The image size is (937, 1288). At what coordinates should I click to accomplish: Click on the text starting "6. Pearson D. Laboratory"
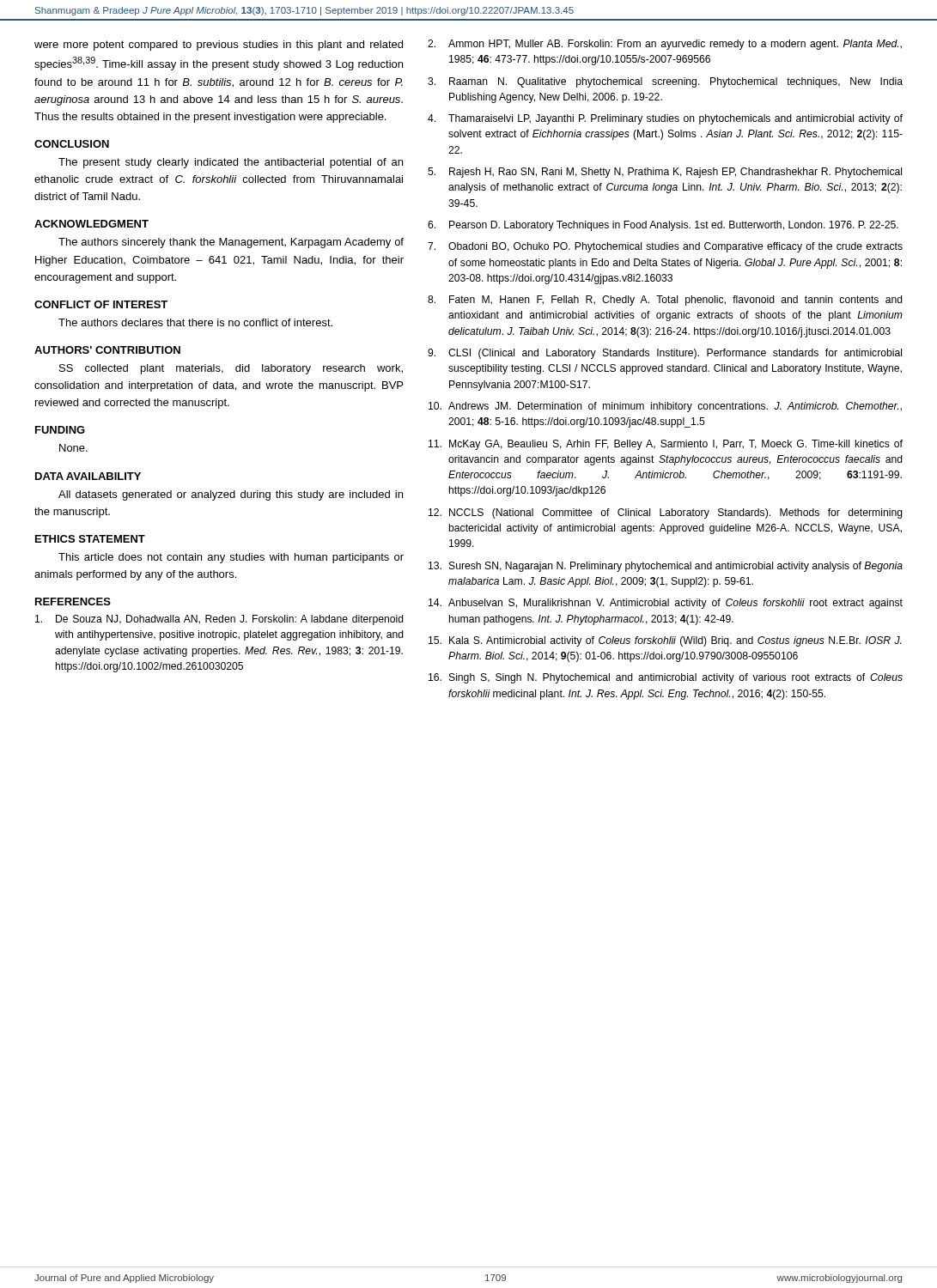tap(665, 225)
